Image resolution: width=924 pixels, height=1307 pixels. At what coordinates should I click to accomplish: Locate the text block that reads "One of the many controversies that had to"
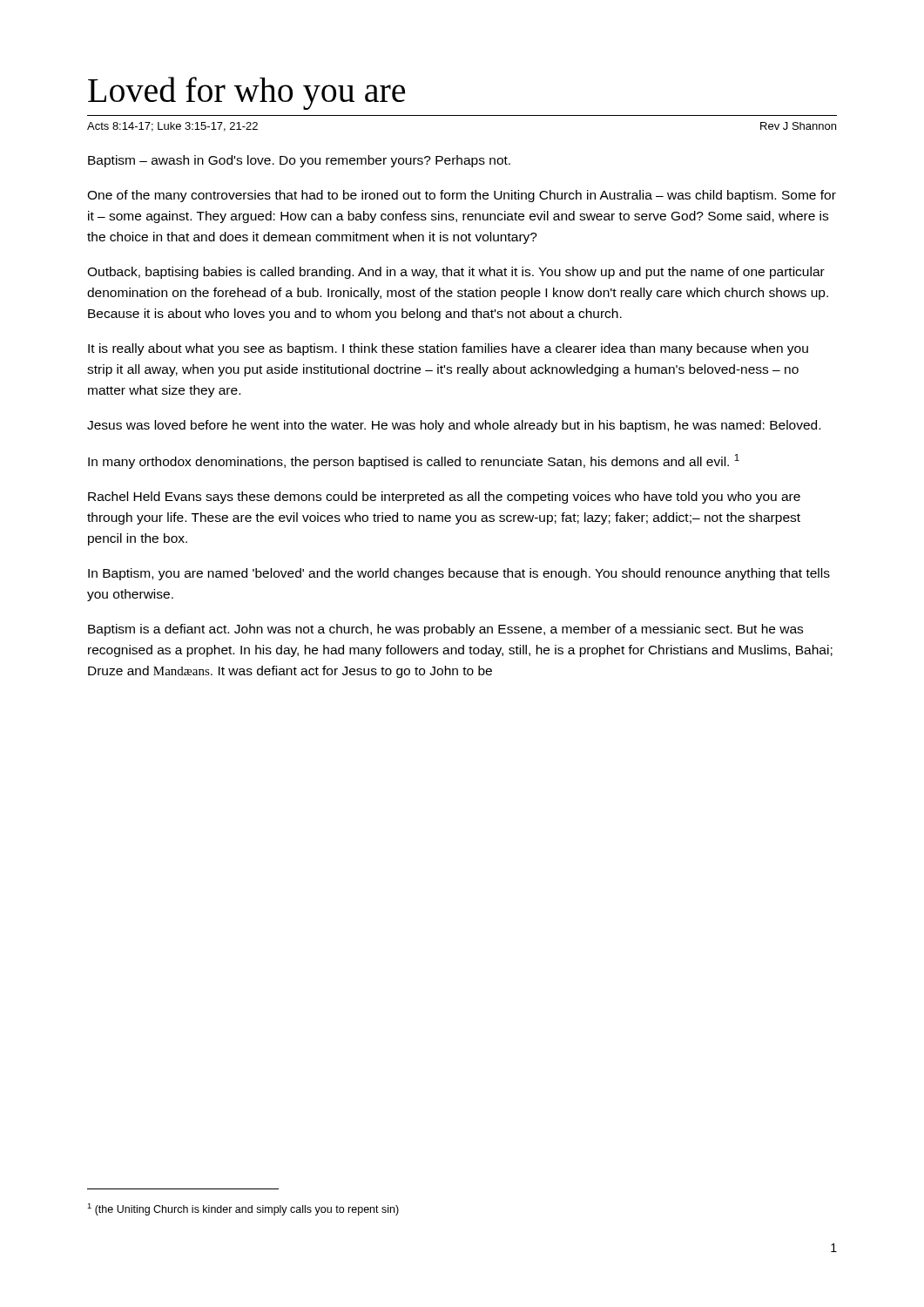pyautogui.click(x=462, y=216)
